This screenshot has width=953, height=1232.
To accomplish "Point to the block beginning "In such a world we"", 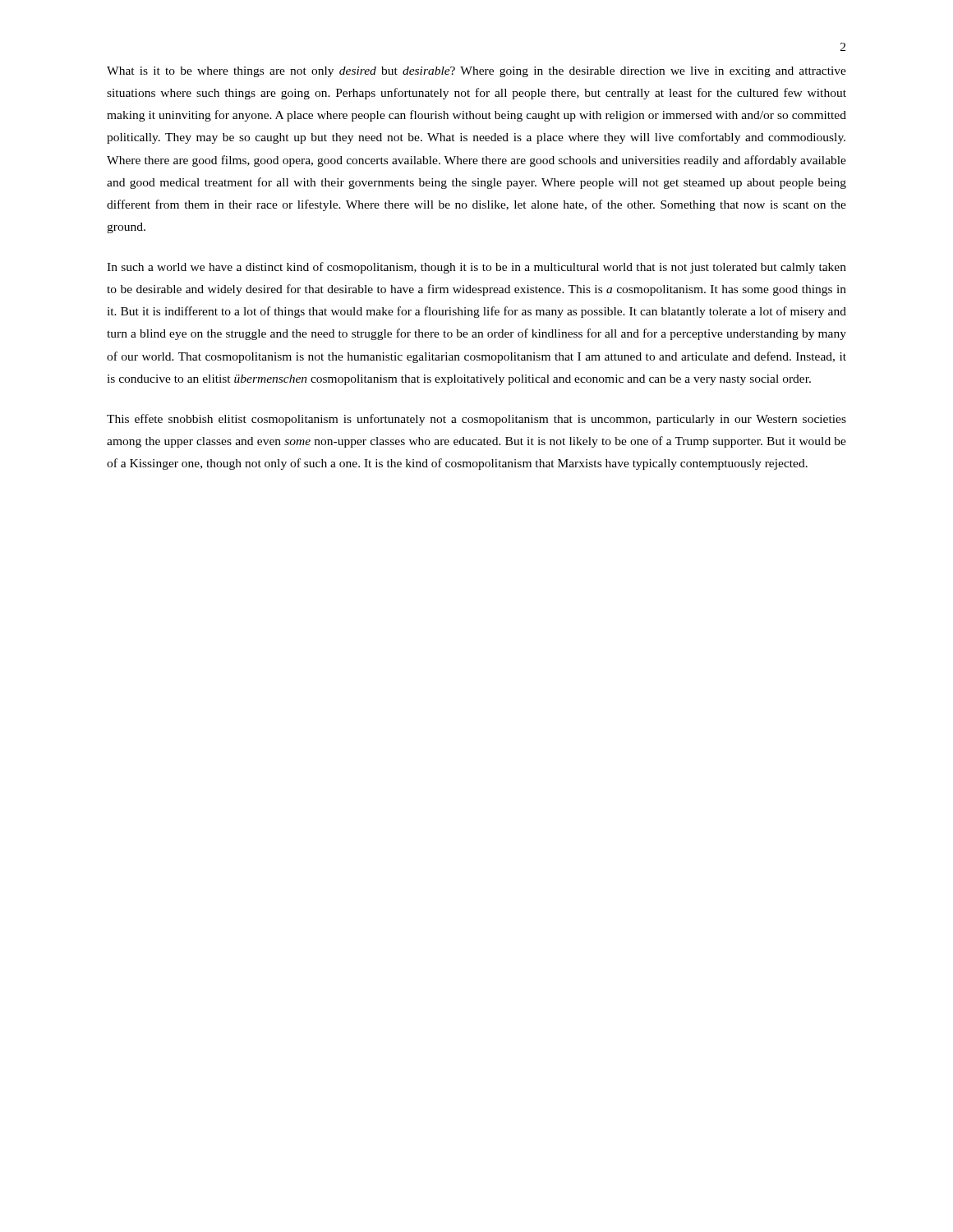I will coord(476,322).
